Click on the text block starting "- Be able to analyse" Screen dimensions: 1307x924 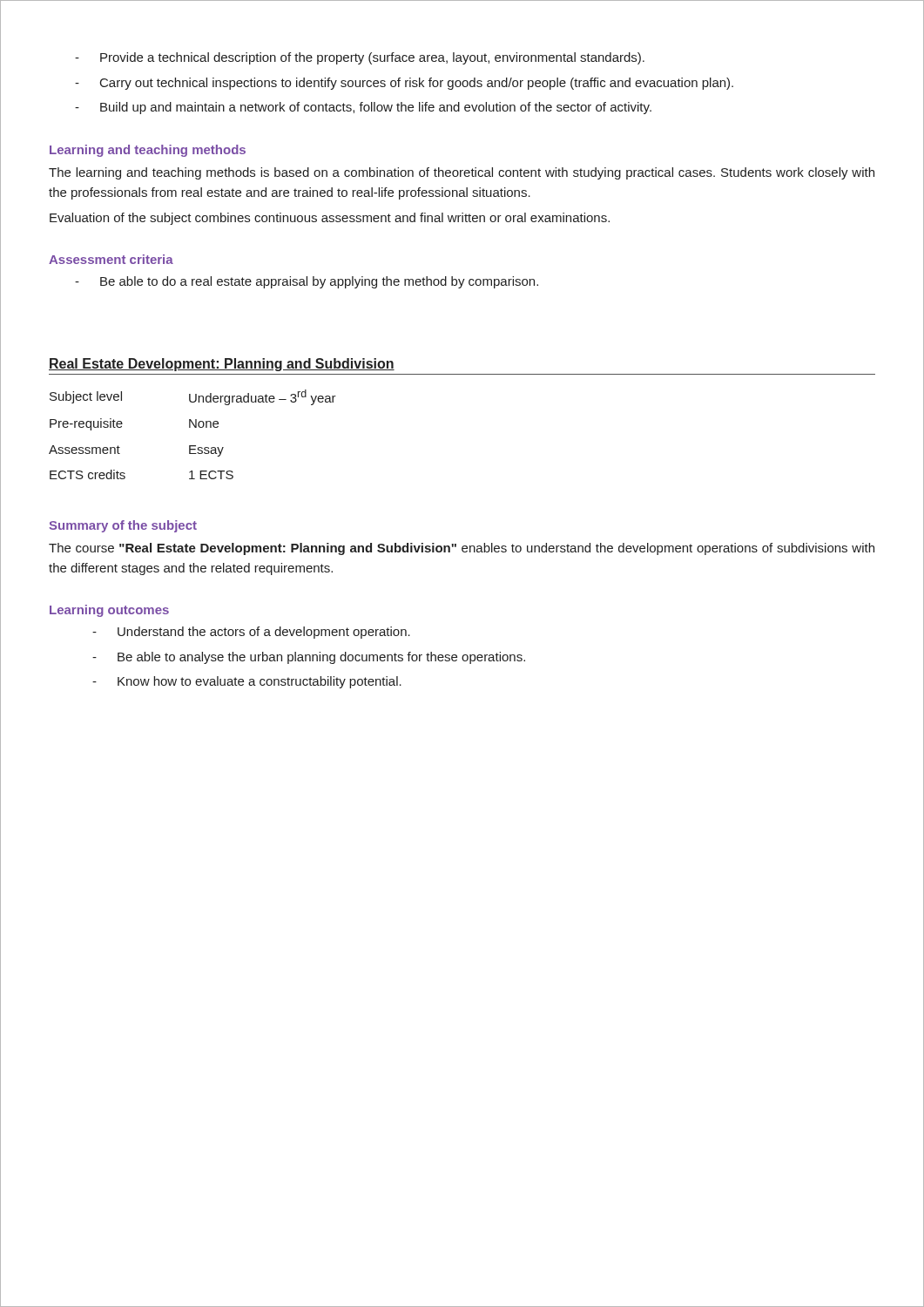click(484, 657)
